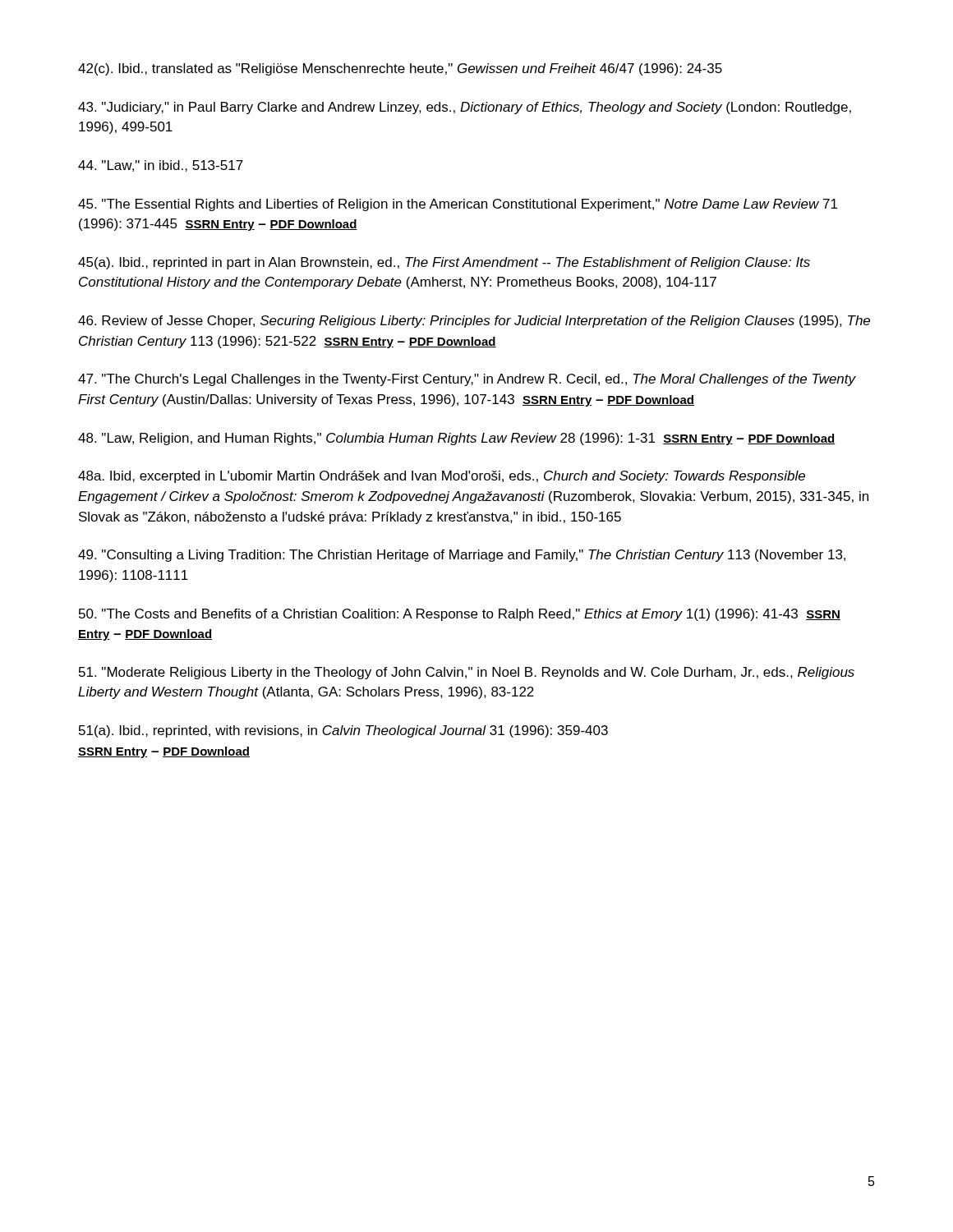Point to the element starting ""Law, Religion, and"
The width and height of the screenshot is (953, 1232).
tap(456, 438)
